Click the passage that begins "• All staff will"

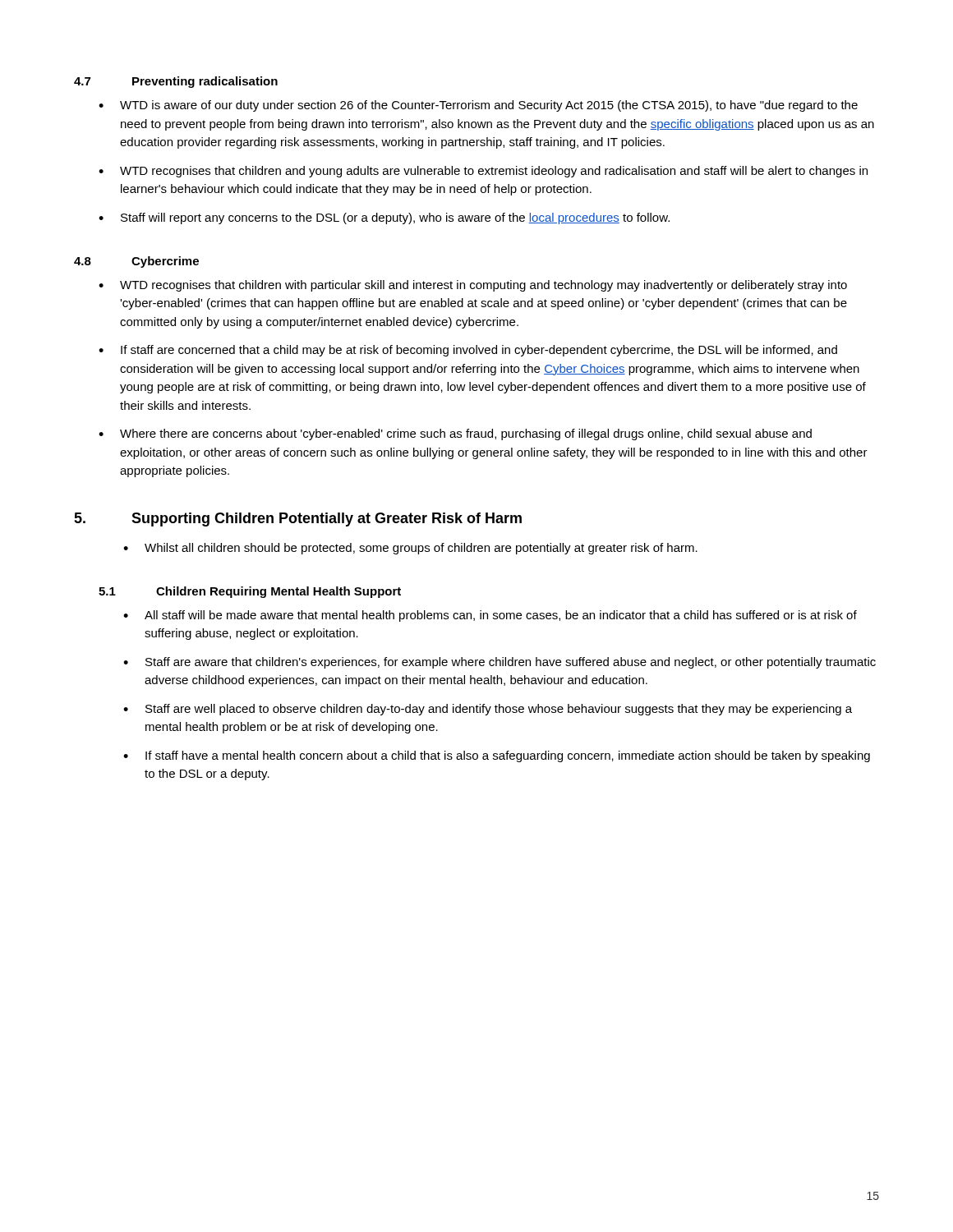pyautogui.click(x=501, y=625)
